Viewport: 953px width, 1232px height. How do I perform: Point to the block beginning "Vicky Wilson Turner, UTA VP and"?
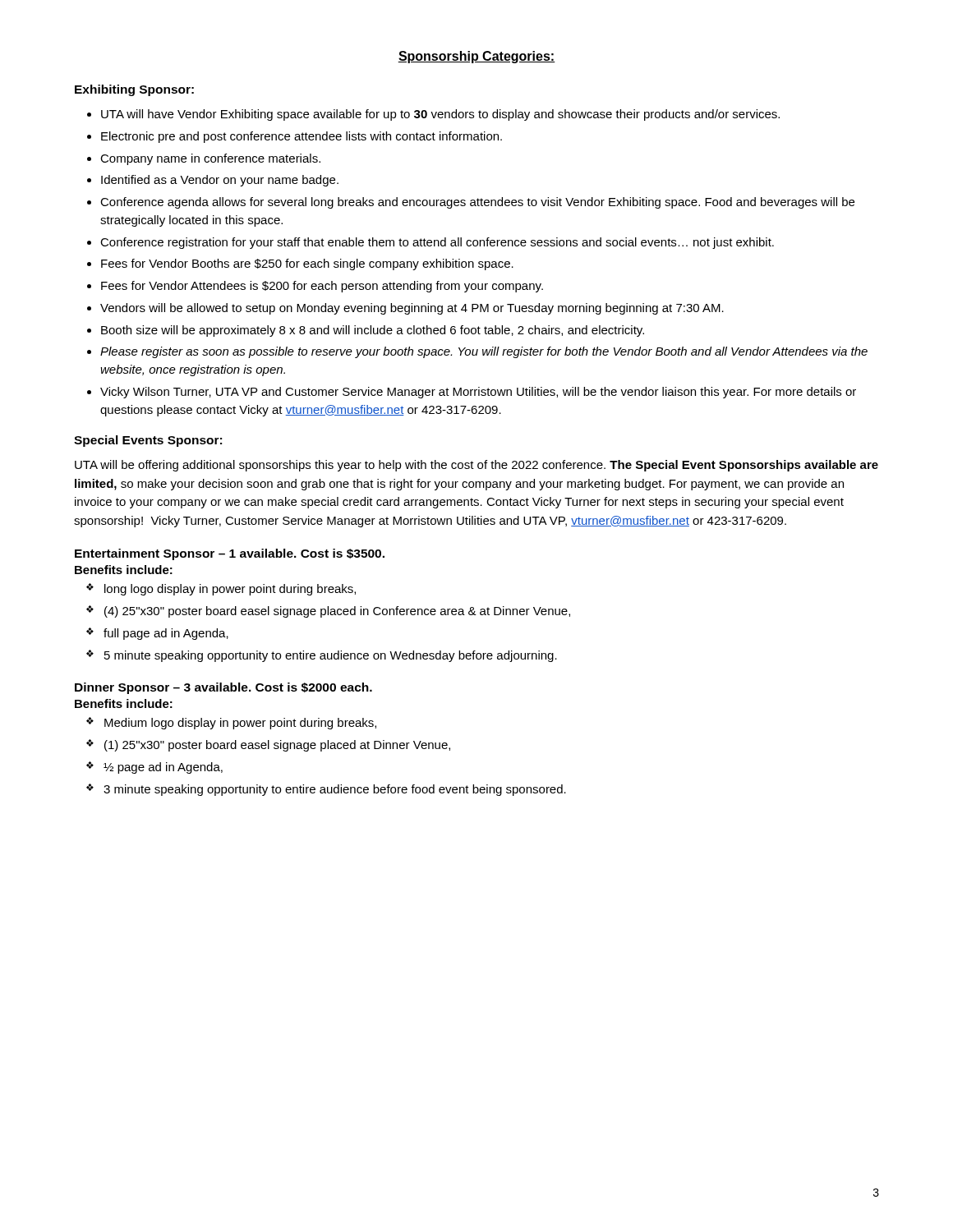coord(478,400)
